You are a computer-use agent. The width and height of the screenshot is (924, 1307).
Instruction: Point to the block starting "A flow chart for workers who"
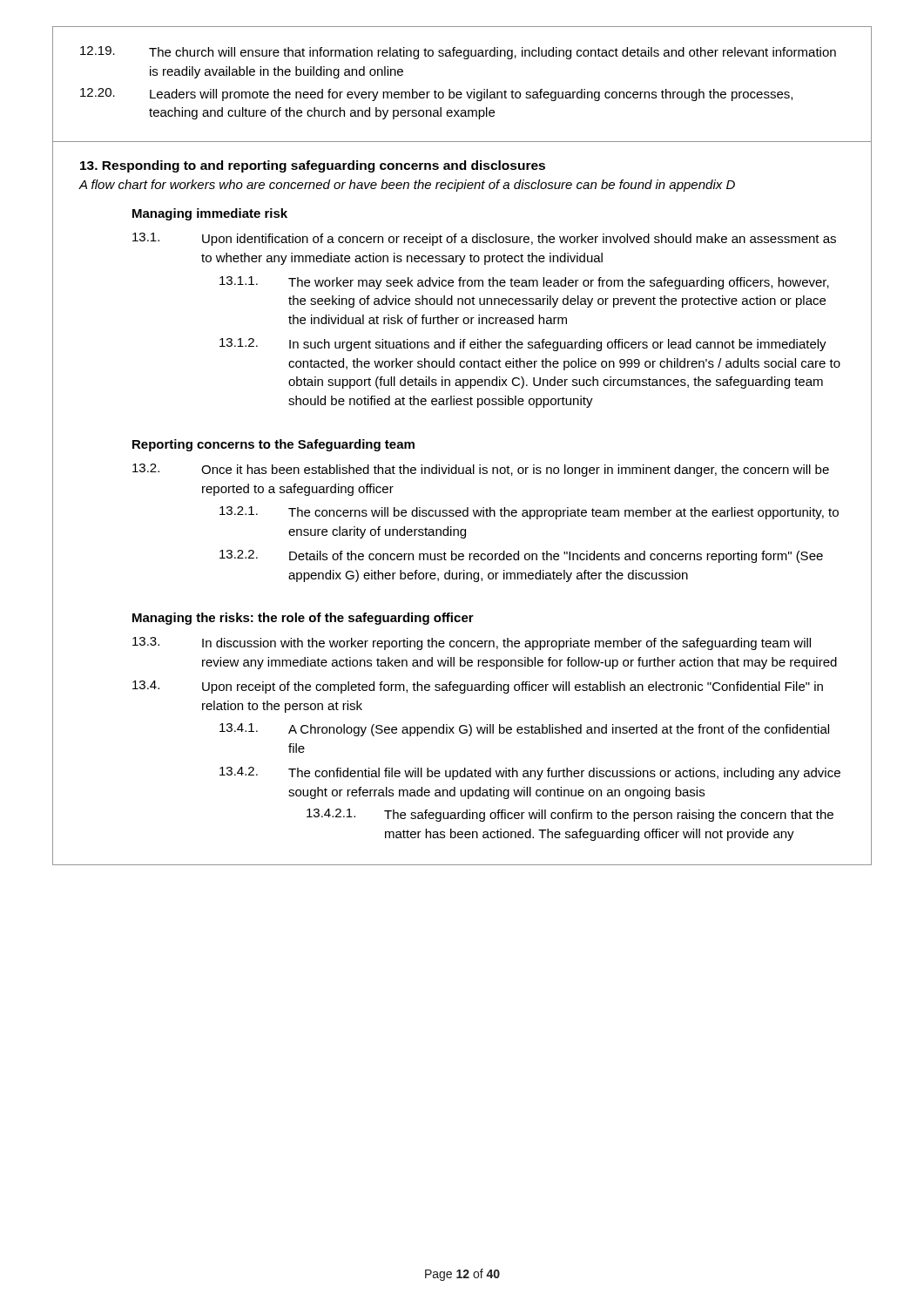click(407, 184)
